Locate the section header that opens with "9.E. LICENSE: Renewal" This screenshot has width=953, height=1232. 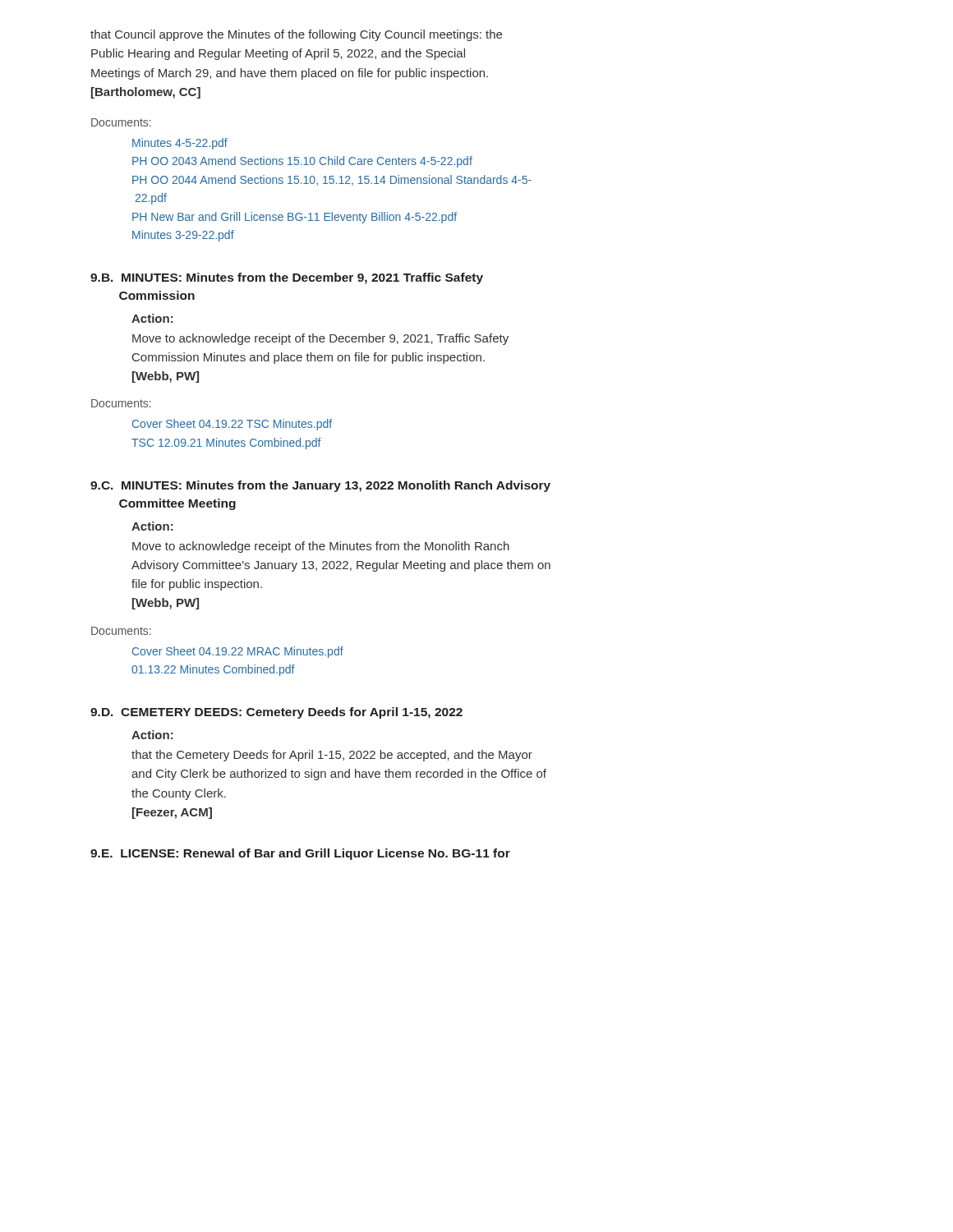300,853
